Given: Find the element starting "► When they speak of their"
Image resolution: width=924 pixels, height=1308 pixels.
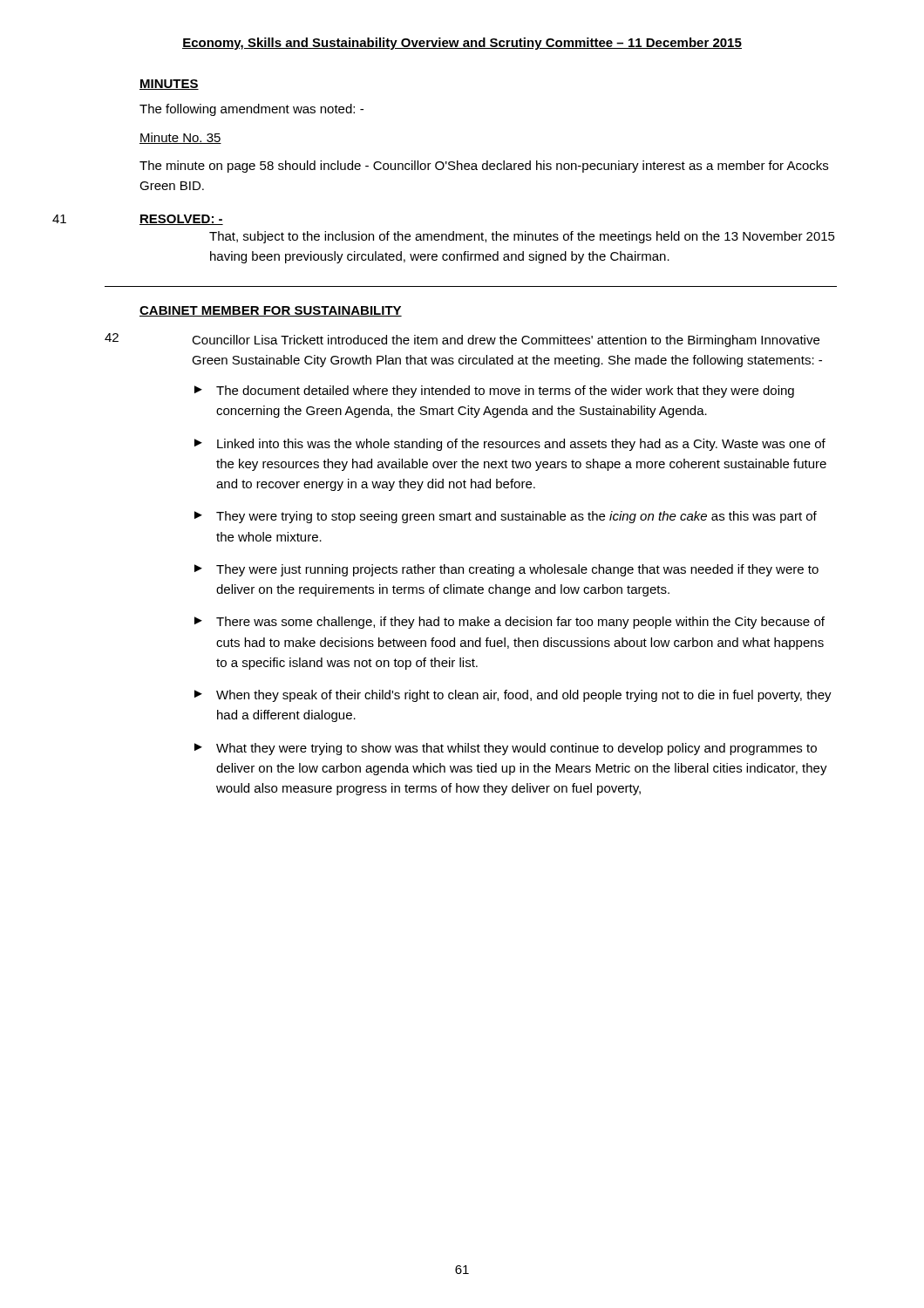Looking at the screenshot, I should tap(514, 705).
